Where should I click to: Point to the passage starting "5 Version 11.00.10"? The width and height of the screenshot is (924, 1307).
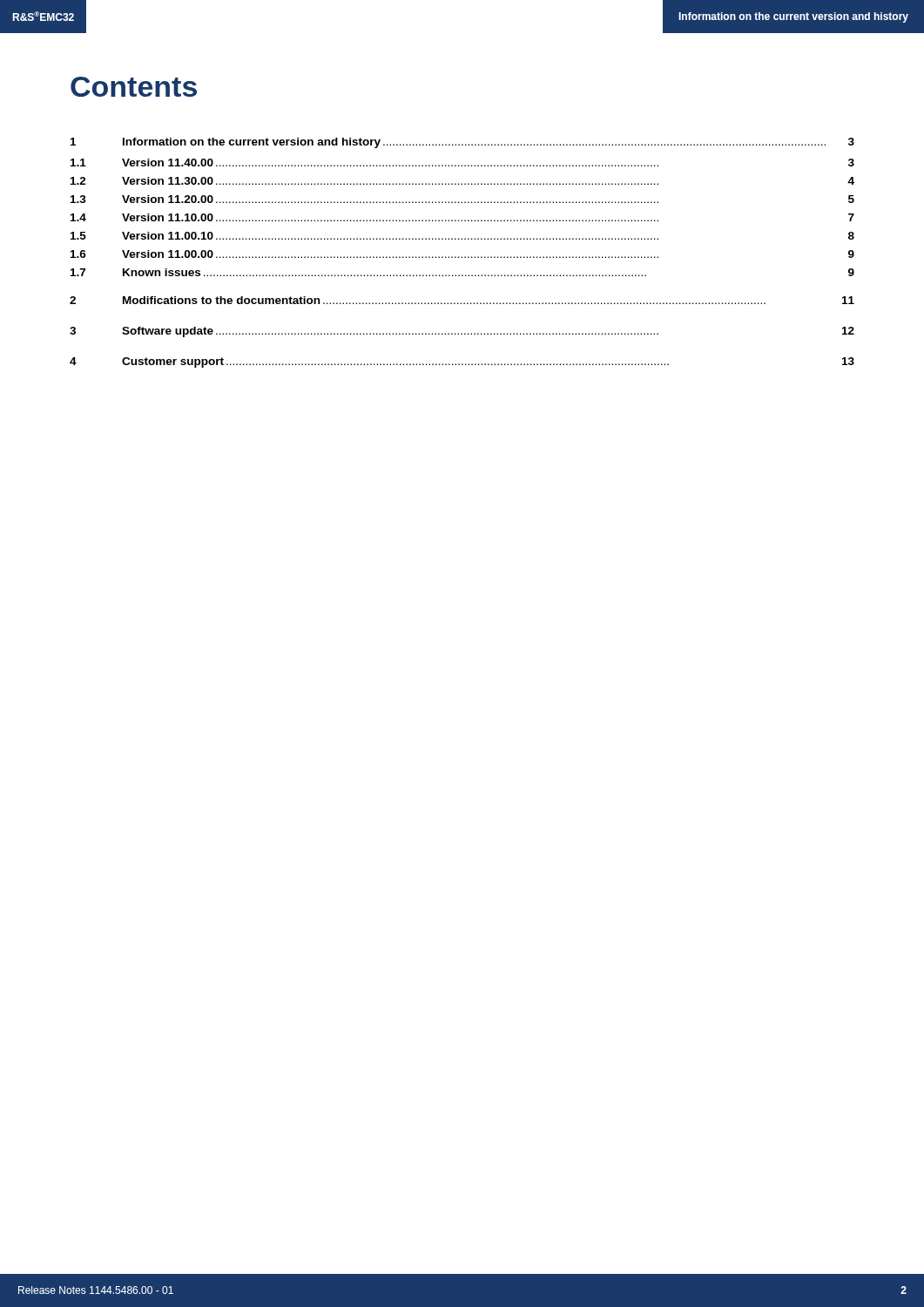(462, 236)
